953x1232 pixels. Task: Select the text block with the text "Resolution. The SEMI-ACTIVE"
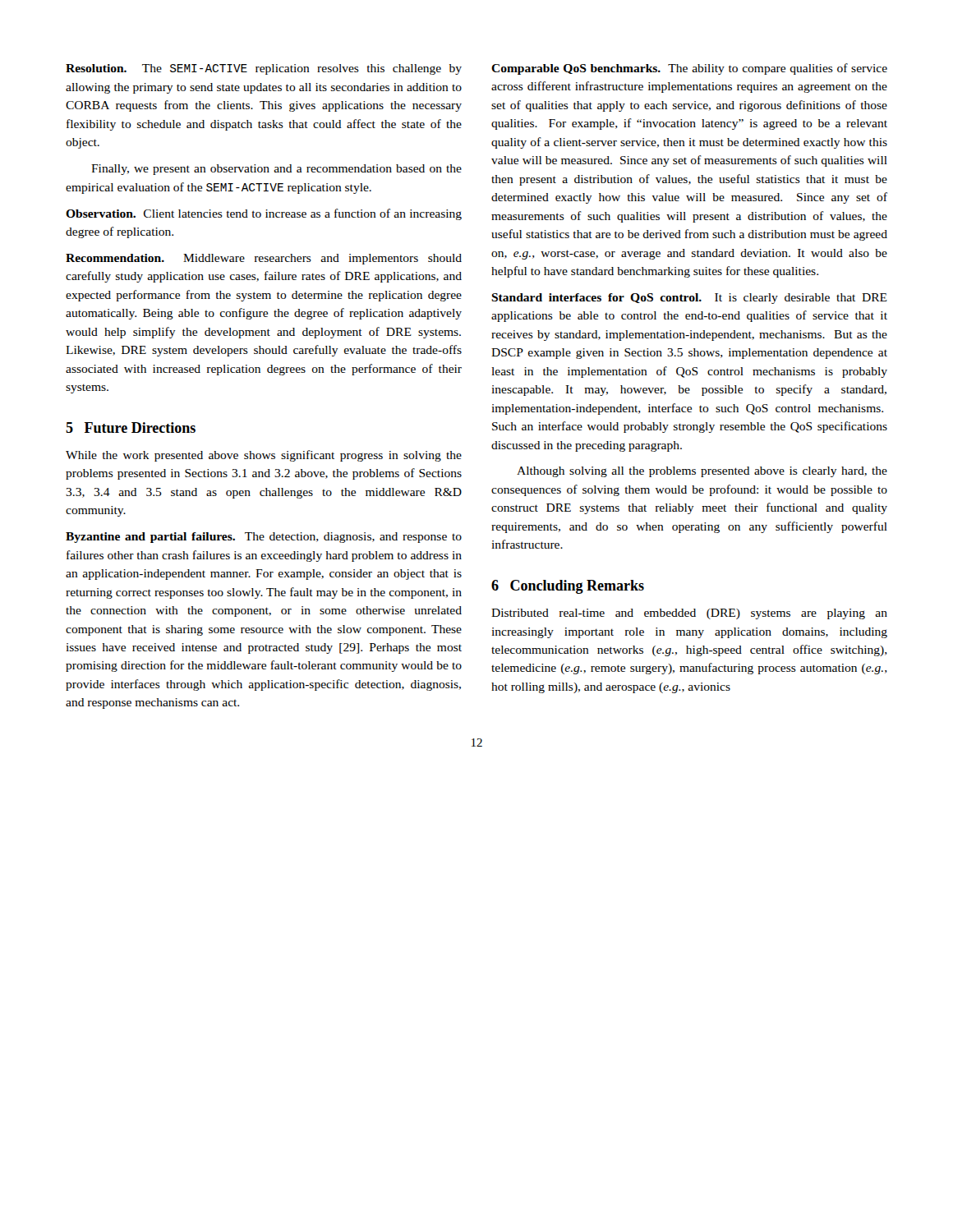[264, 105]
